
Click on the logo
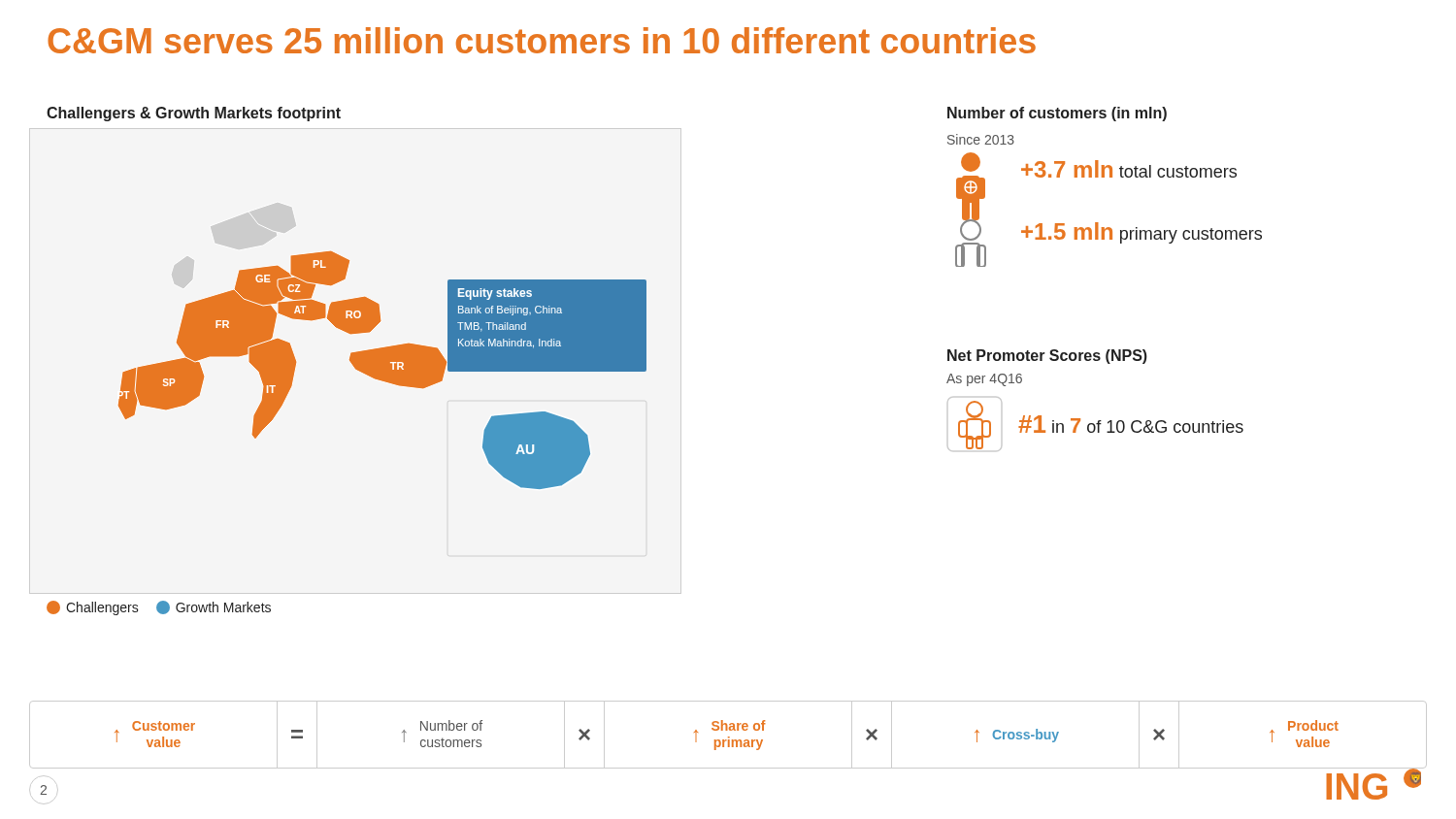1372,785
